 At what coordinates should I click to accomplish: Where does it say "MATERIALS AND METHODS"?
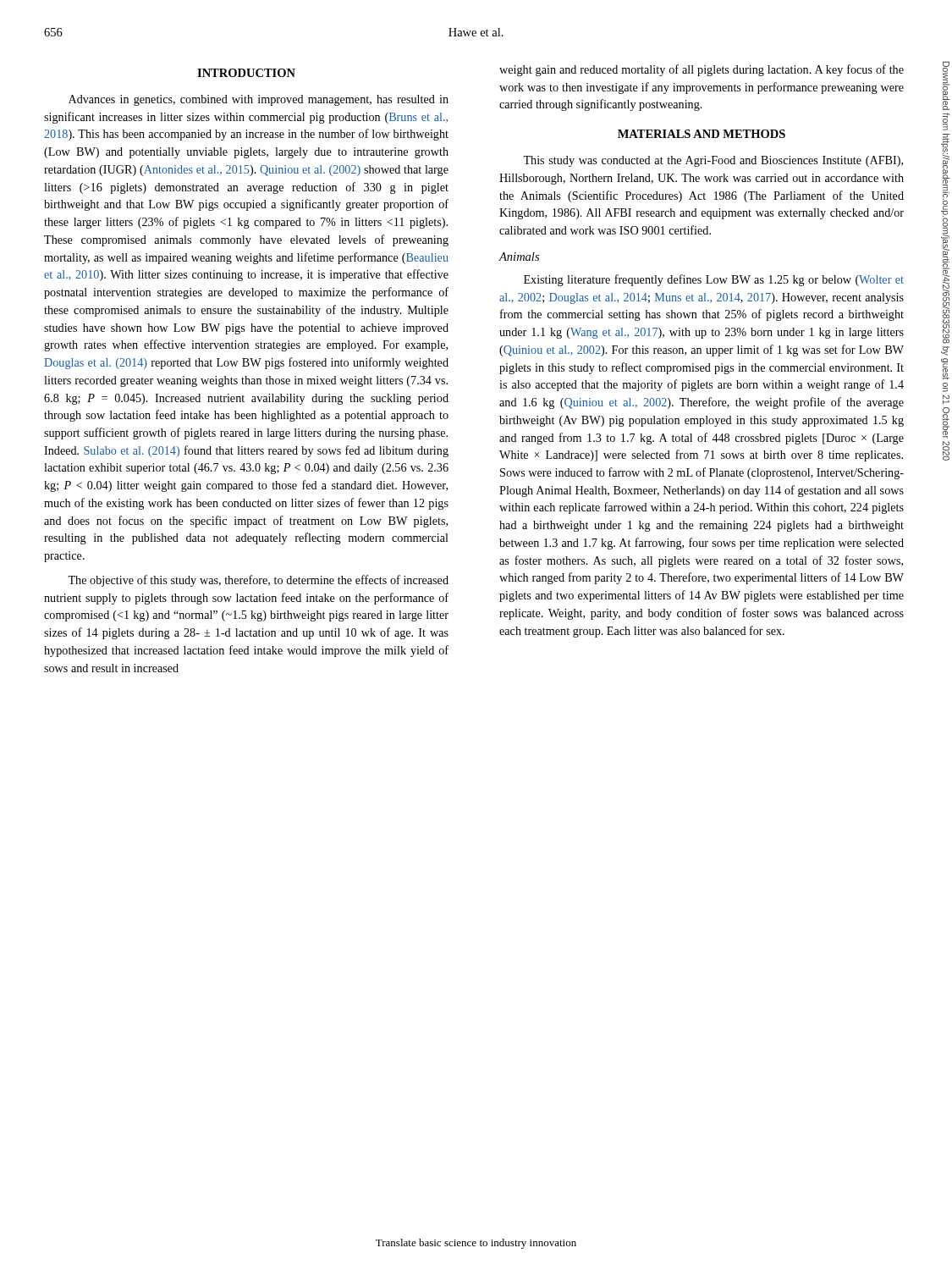[x=702, y=134]
